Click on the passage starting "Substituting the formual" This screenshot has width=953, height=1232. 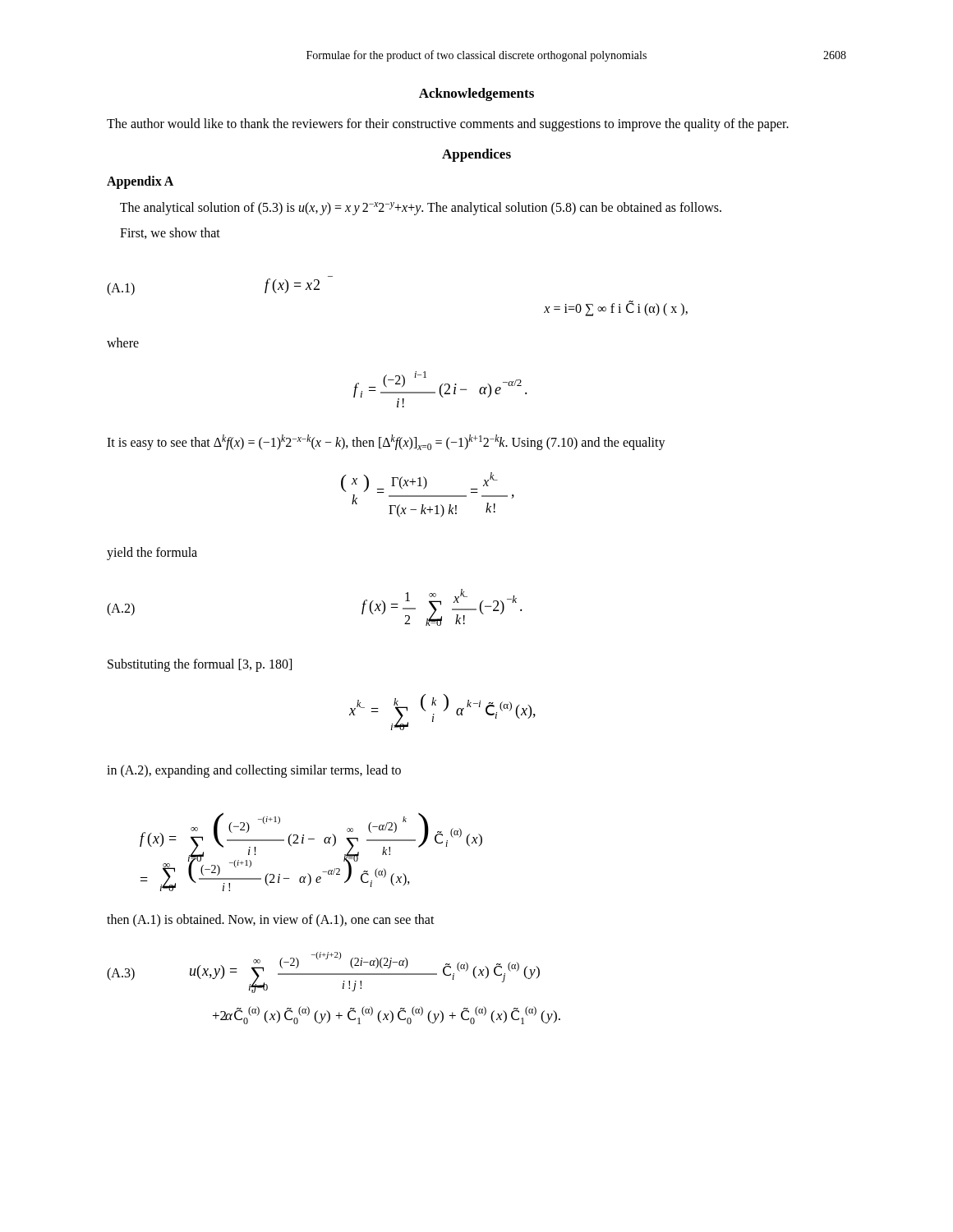click(200, 664)
